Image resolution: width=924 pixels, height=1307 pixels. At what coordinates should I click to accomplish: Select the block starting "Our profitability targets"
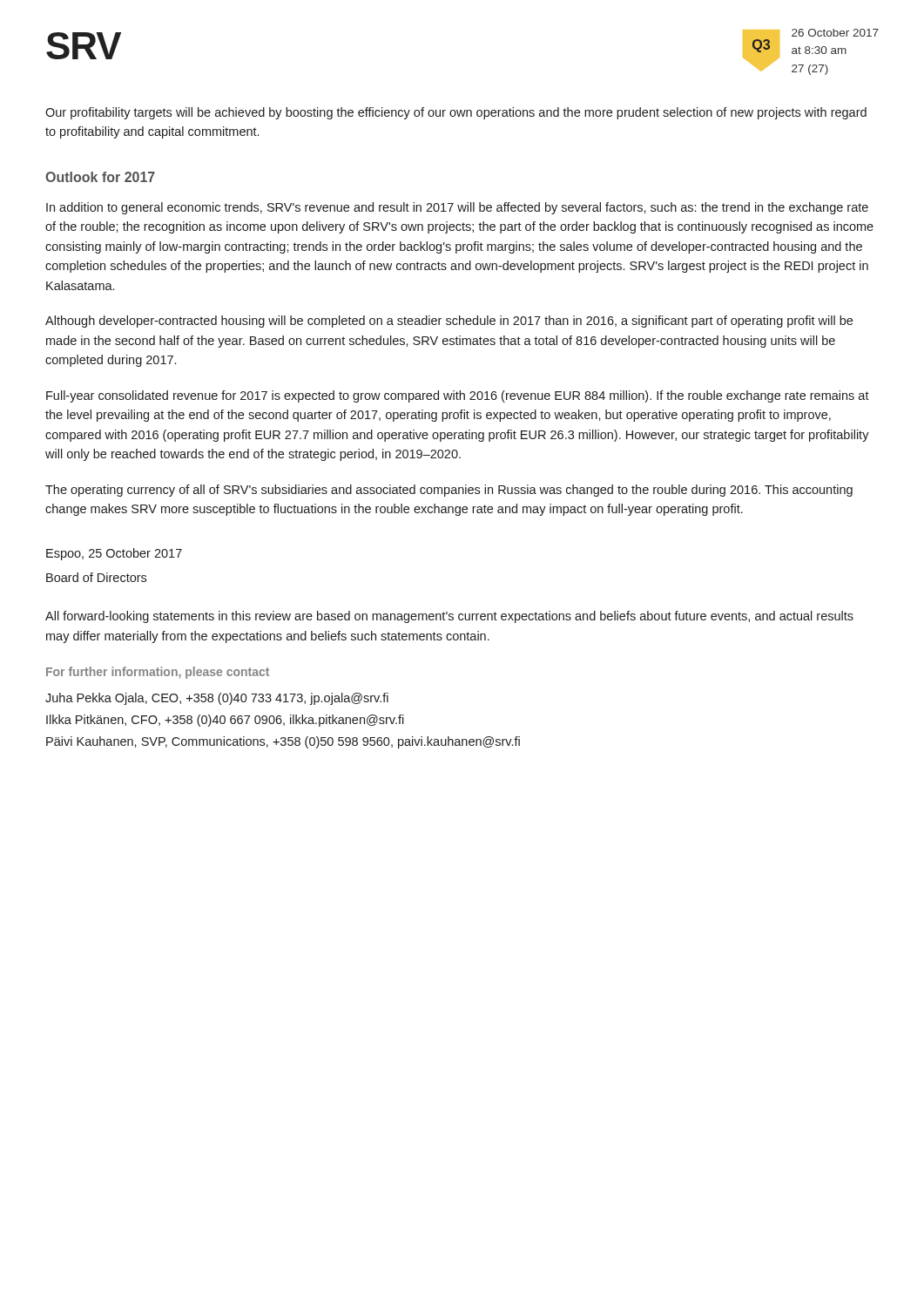tap(456, 122)
